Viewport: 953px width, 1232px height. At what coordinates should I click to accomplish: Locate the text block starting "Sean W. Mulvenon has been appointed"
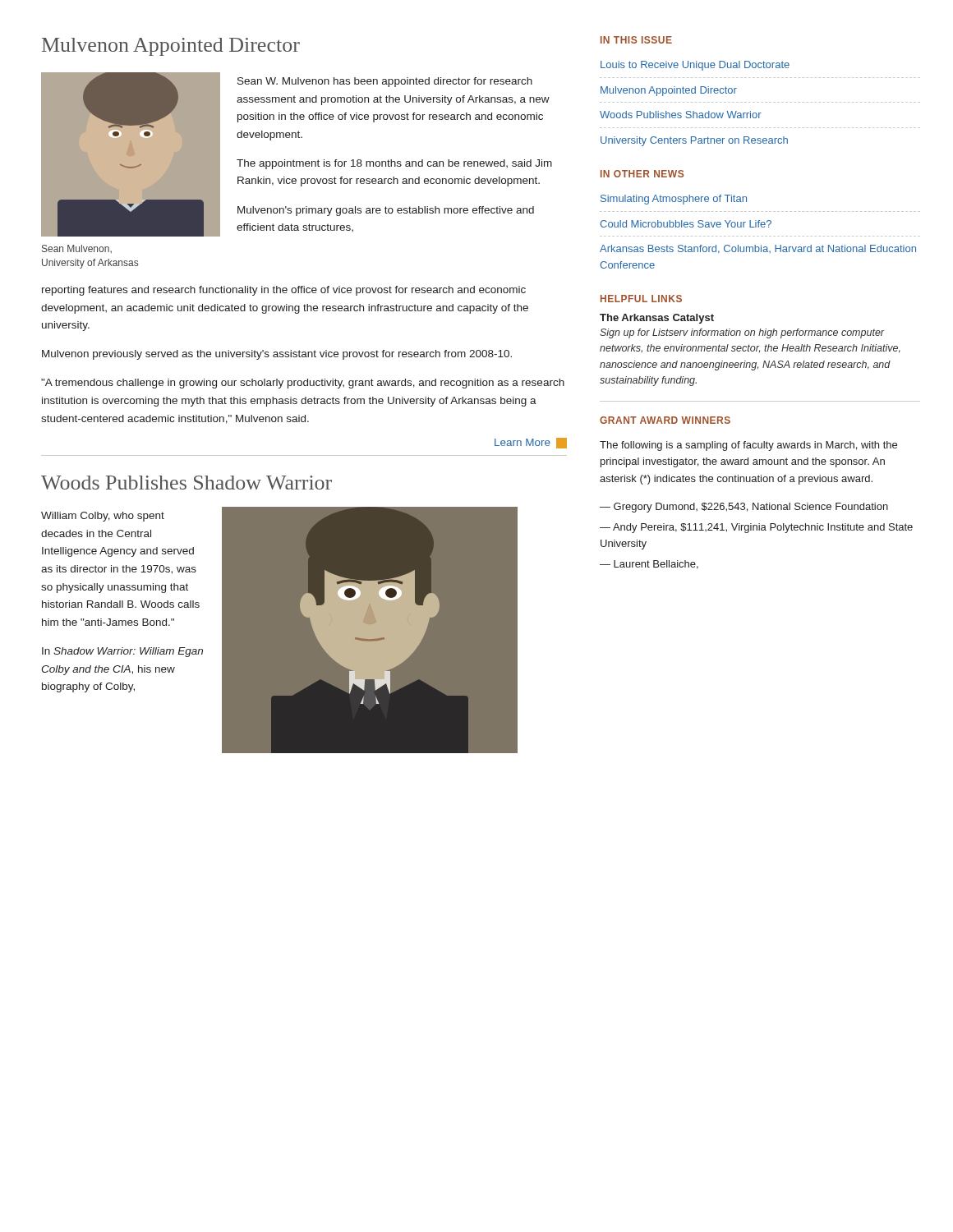click(402, 108)
